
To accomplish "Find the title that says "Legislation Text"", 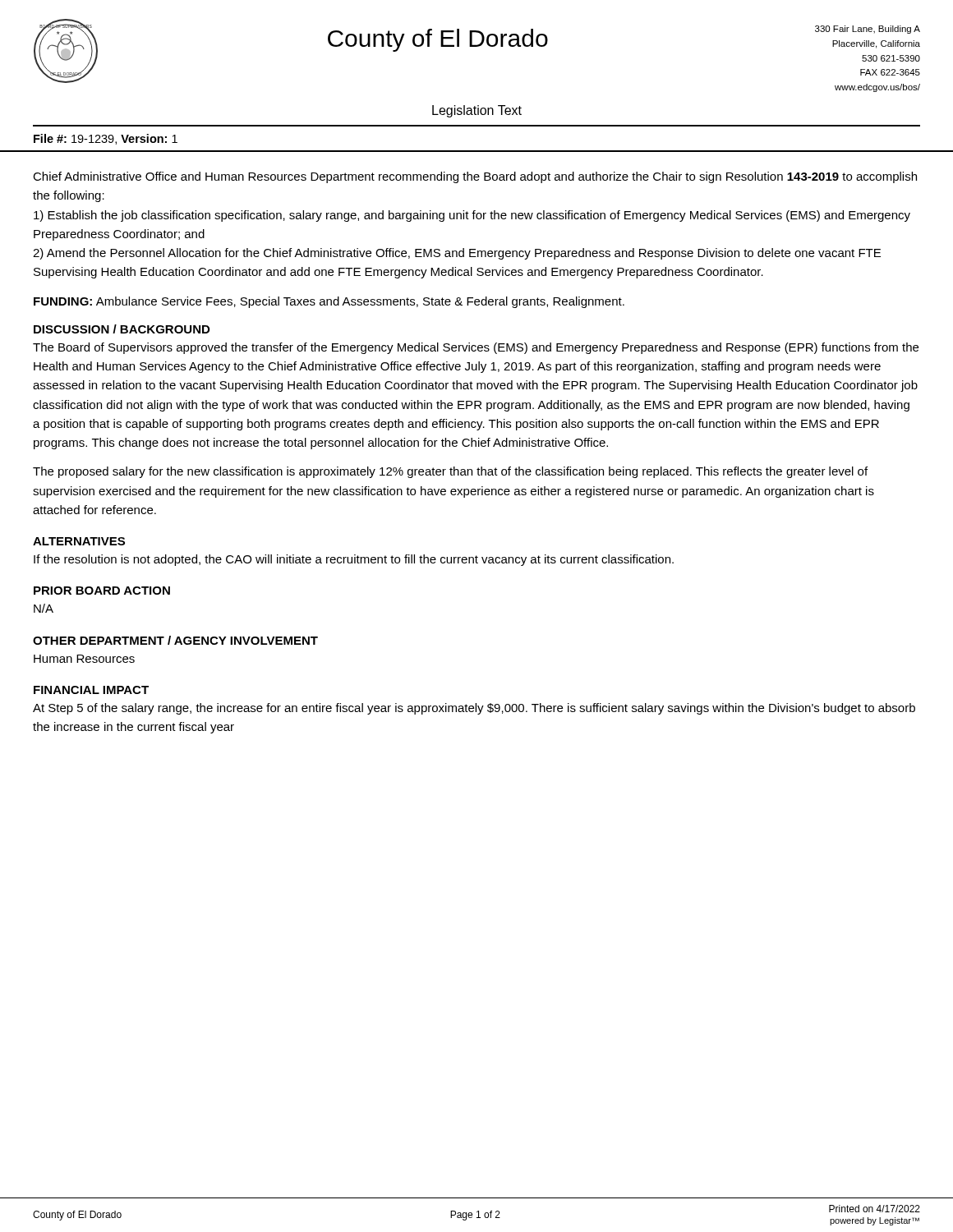I will (x=476, y=111).
